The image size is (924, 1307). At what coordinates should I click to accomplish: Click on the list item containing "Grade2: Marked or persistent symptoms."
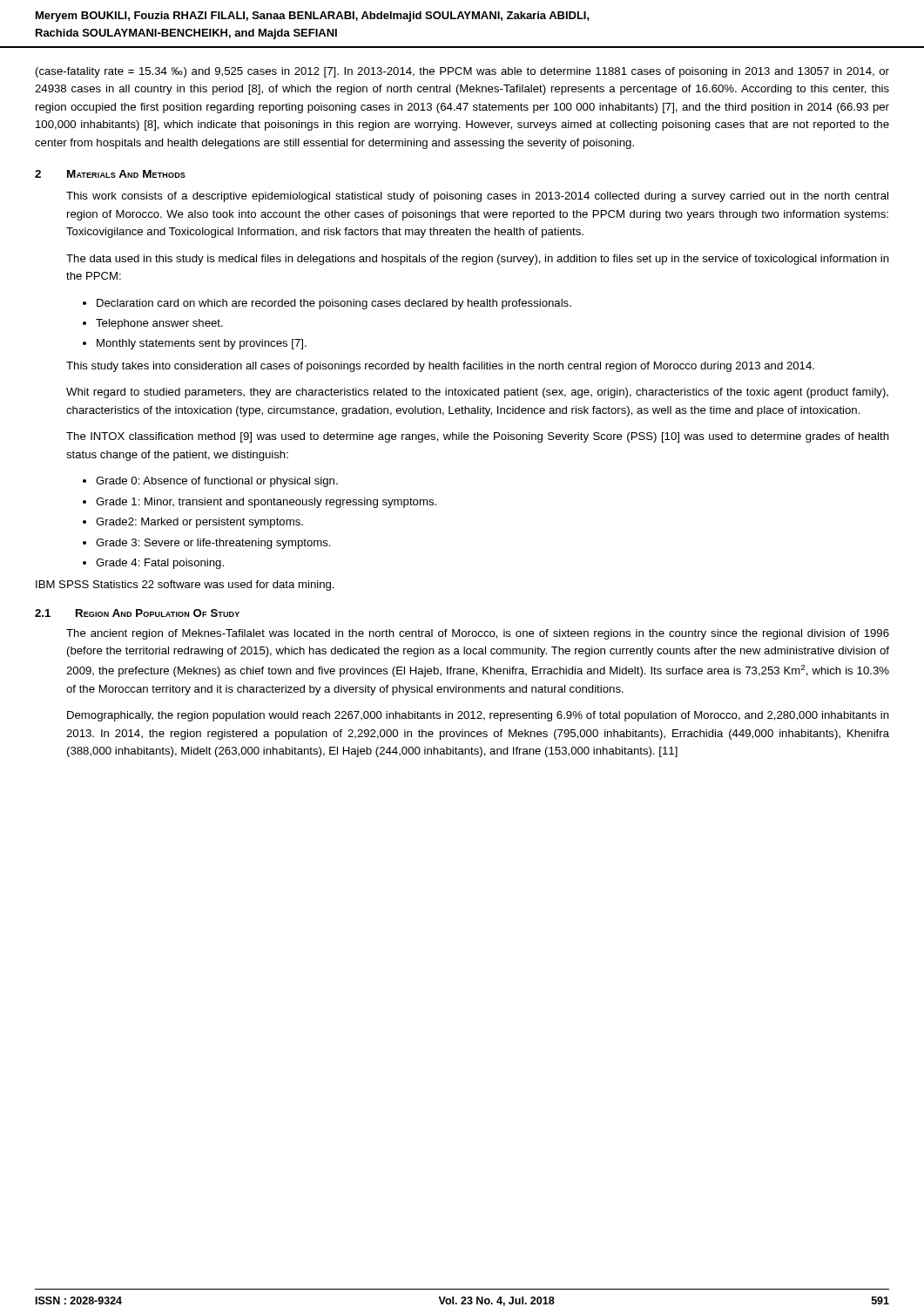(x=200, y=521)
